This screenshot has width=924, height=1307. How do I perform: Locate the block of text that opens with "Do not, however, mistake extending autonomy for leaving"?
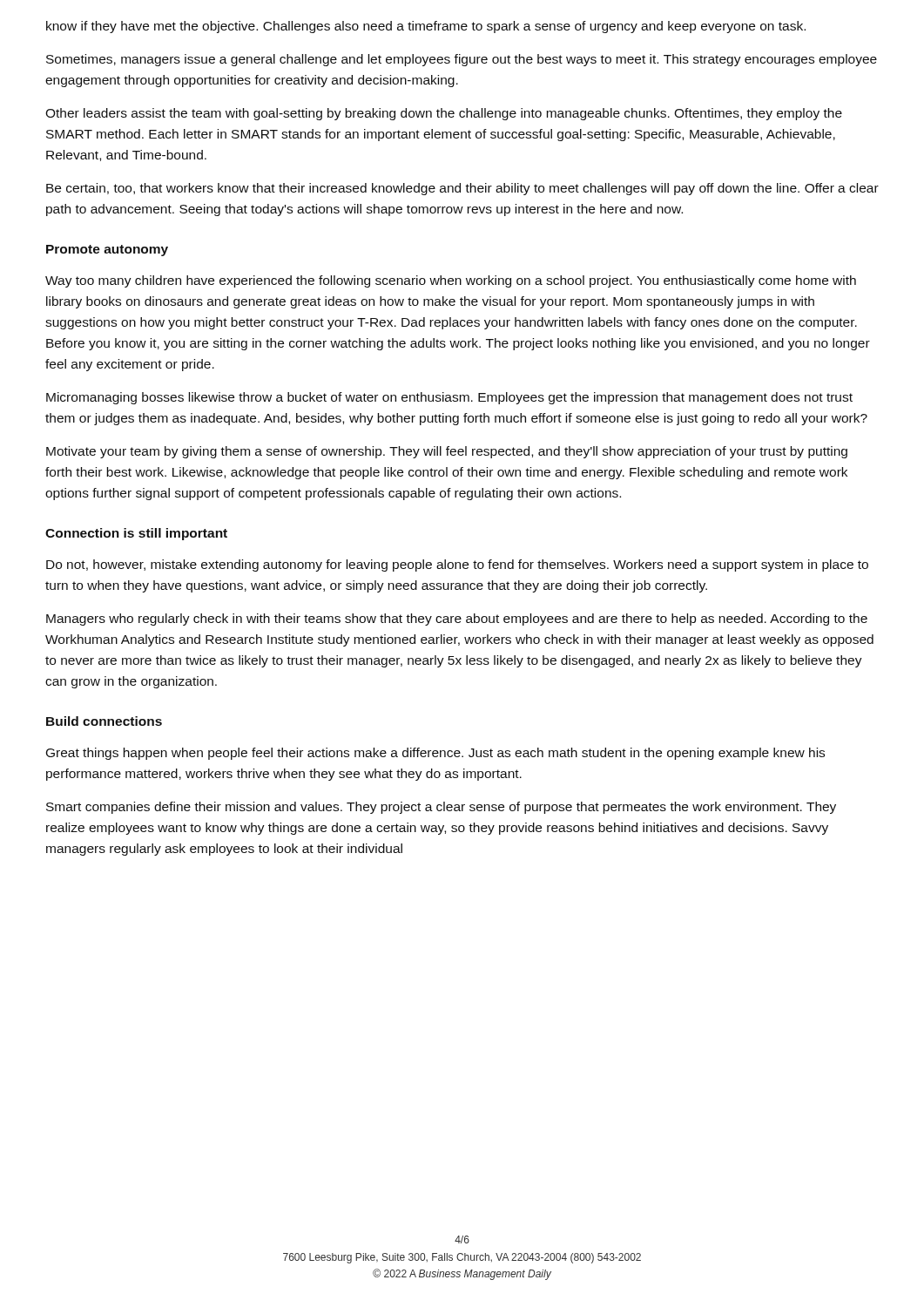462,575
